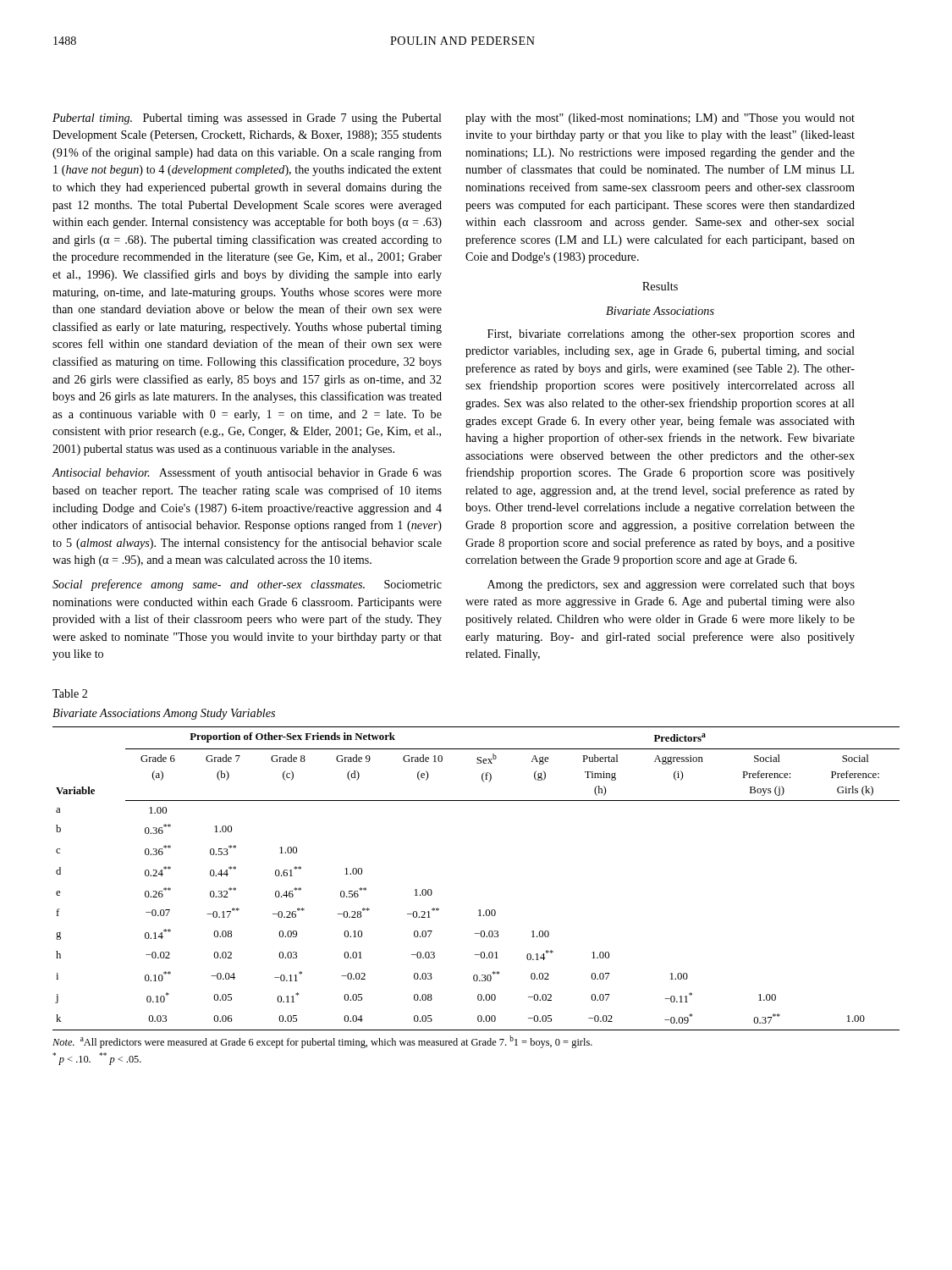Locate the caption that opens with "Table 2 Bivariate Associations Among Study"

point(70,693)
